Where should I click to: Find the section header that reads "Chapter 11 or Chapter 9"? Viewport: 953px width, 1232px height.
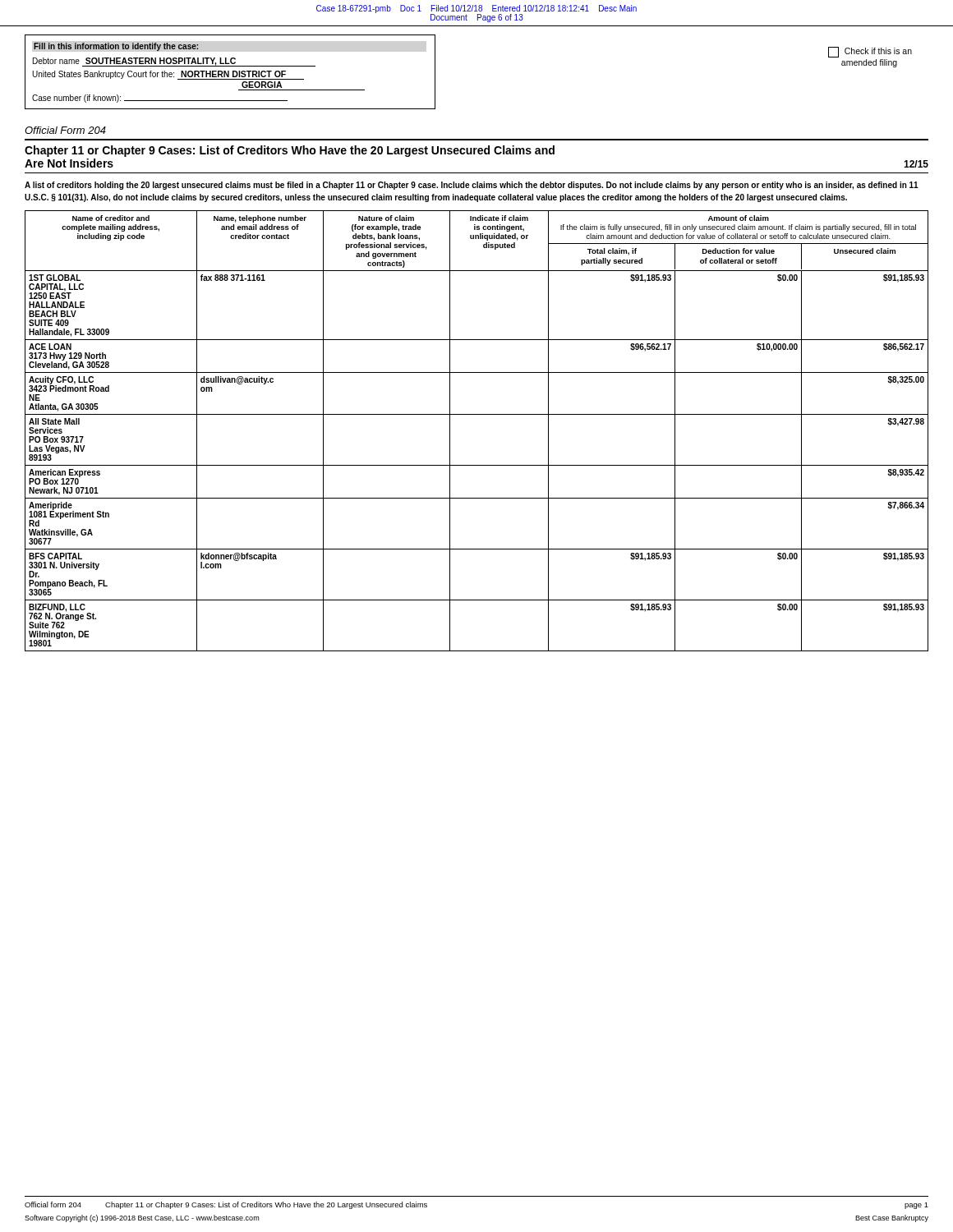tap(476, 157)
